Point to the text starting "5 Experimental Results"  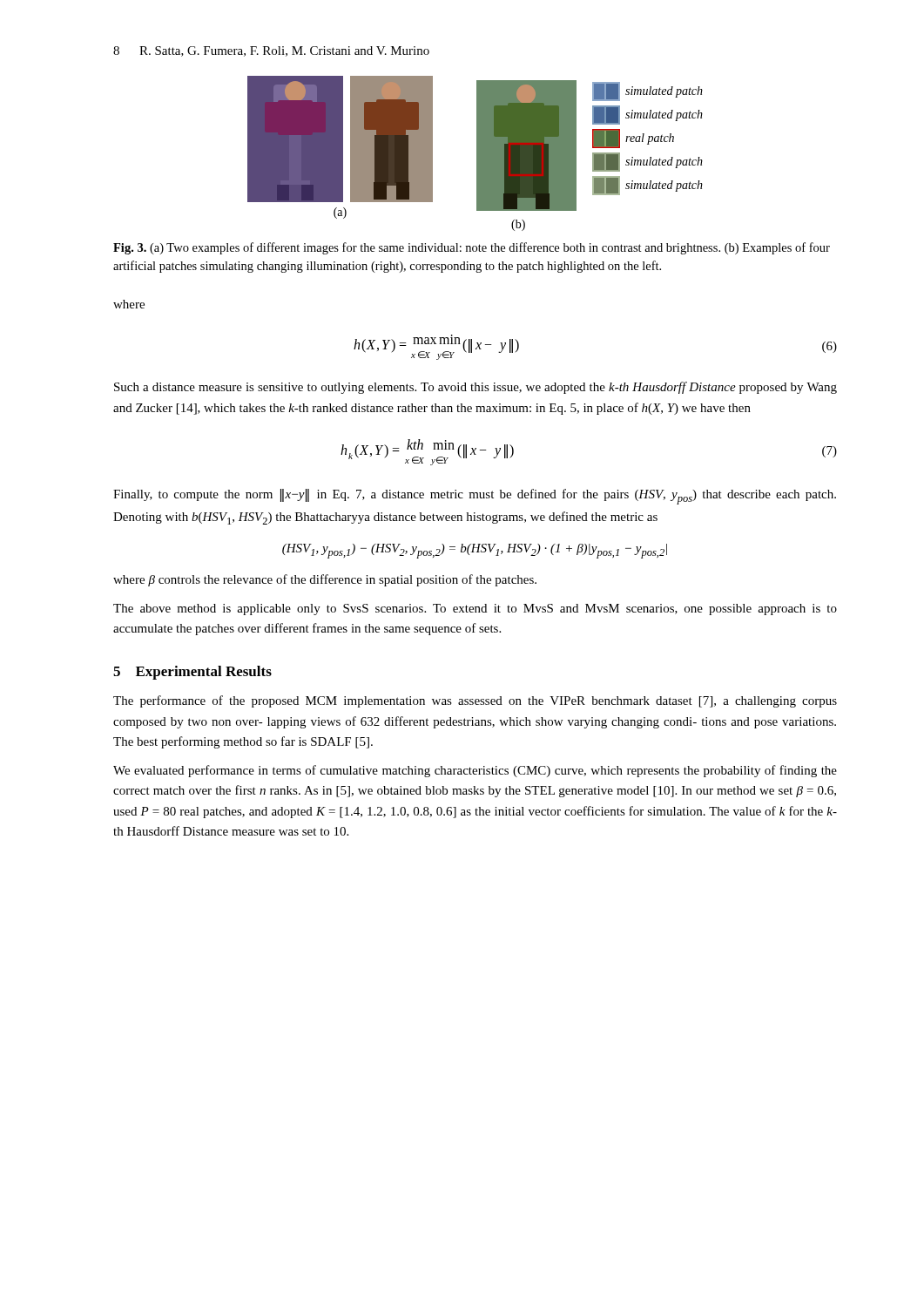click(192, 672)
